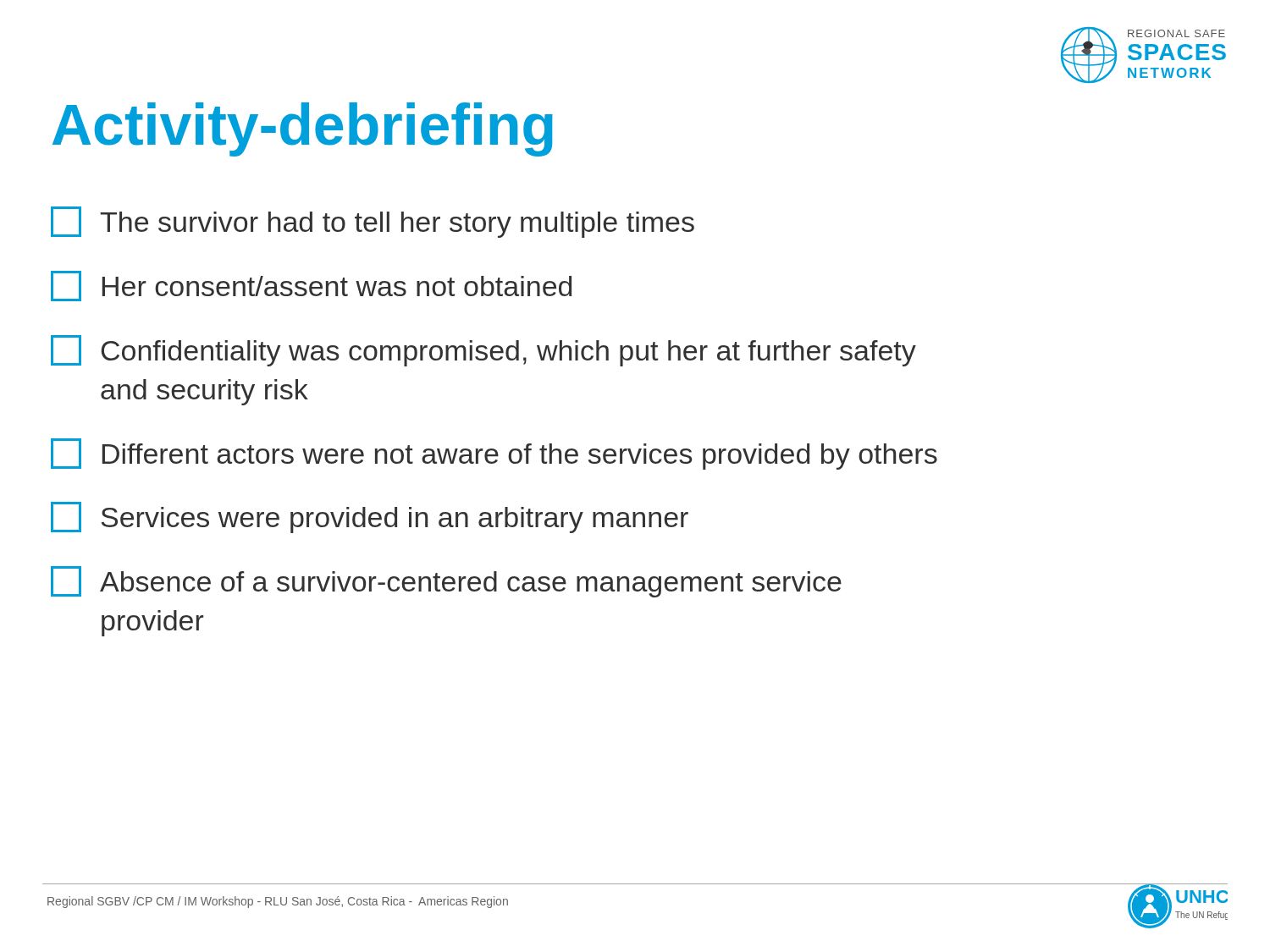
Task: Where is the passage that starts "Different actors were"?
Action: click(x=635, y=454)
